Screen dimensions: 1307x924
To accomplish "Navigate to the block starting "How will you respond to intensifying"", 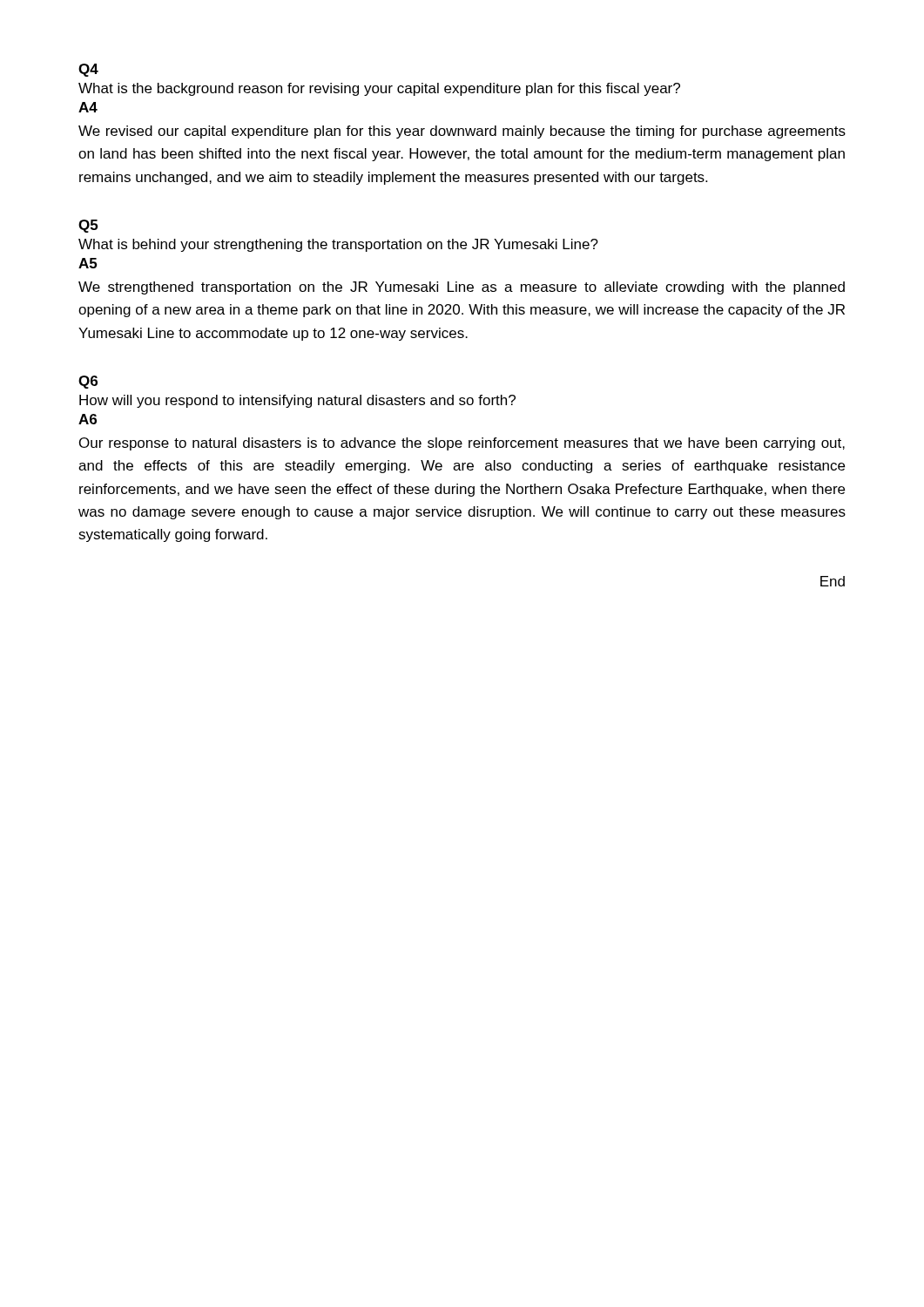I will (297, 400).
